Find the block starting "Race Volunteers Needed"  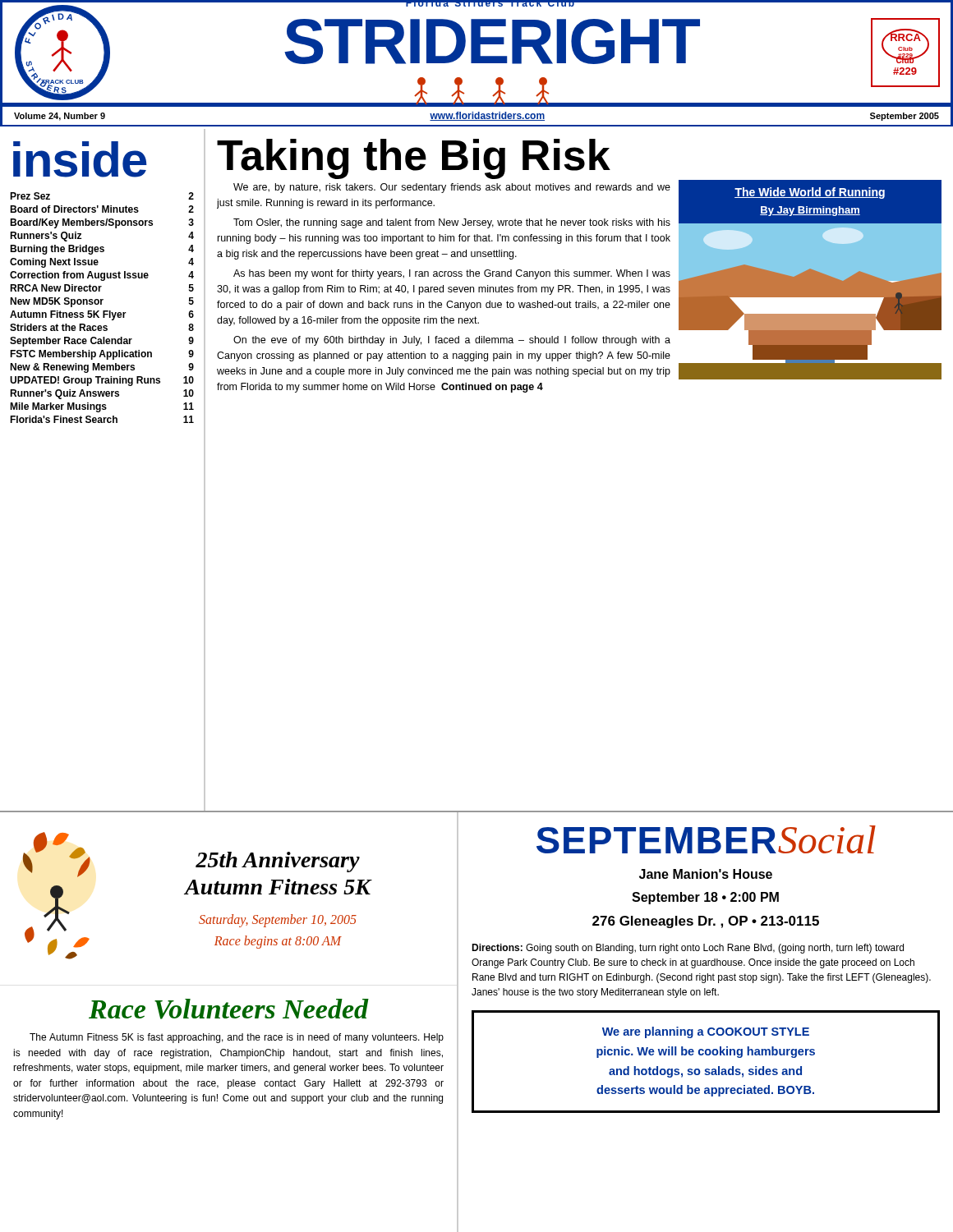(x=228, y=1009)
